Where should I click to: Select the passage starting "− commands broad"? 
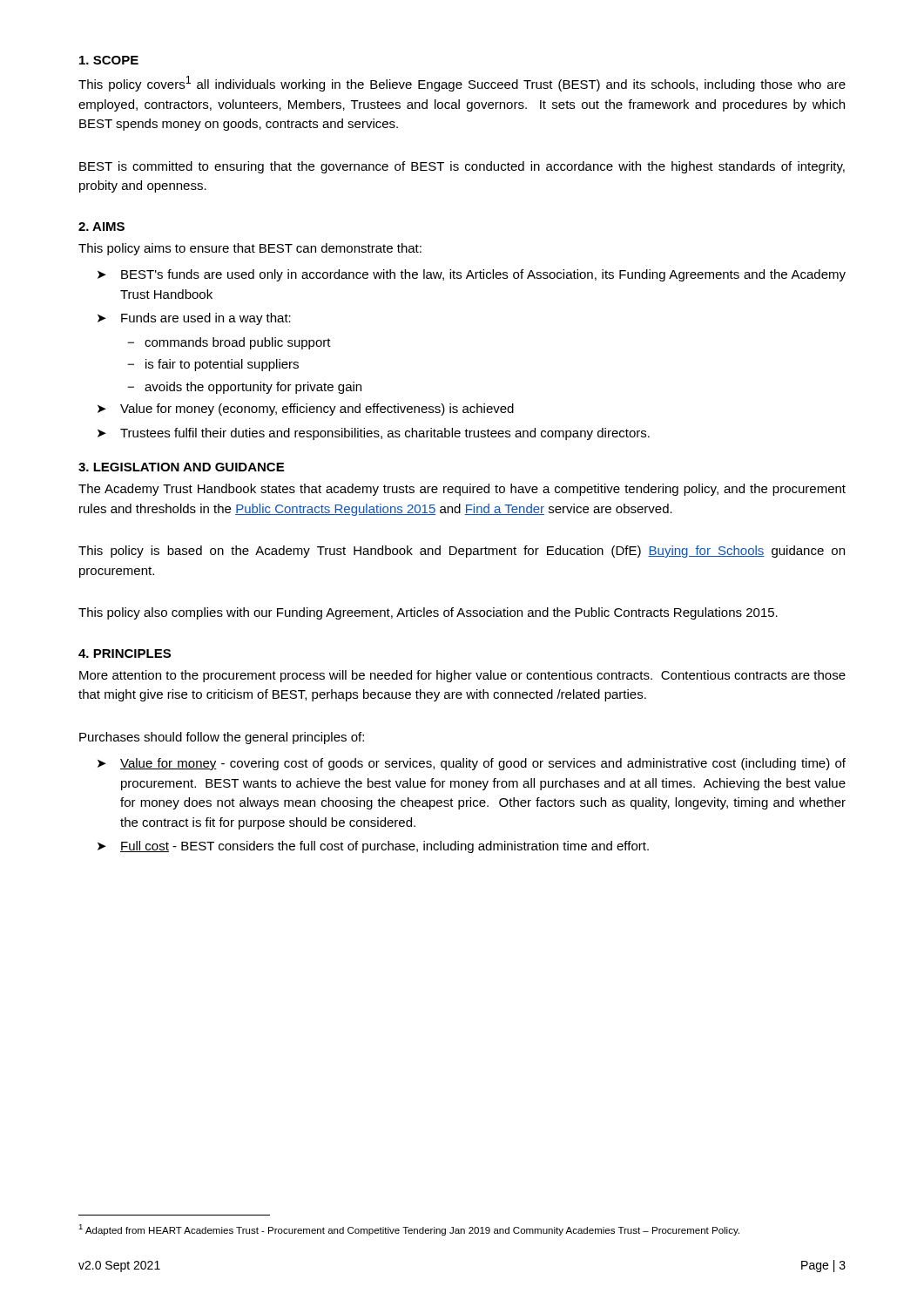[x=229, y=342]
